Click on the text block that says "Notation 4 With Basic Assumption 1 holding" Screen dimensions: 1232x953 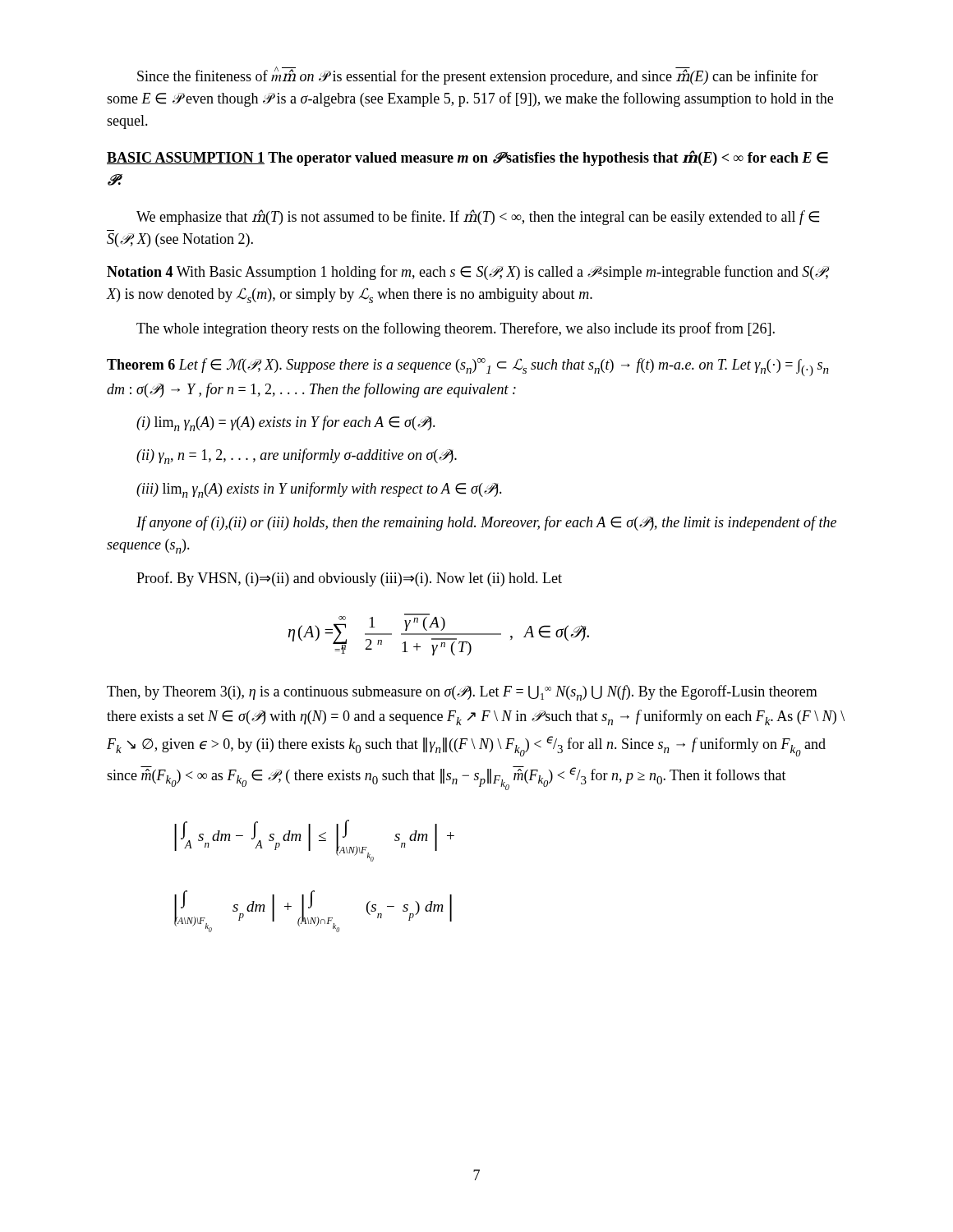click(476, 284)
